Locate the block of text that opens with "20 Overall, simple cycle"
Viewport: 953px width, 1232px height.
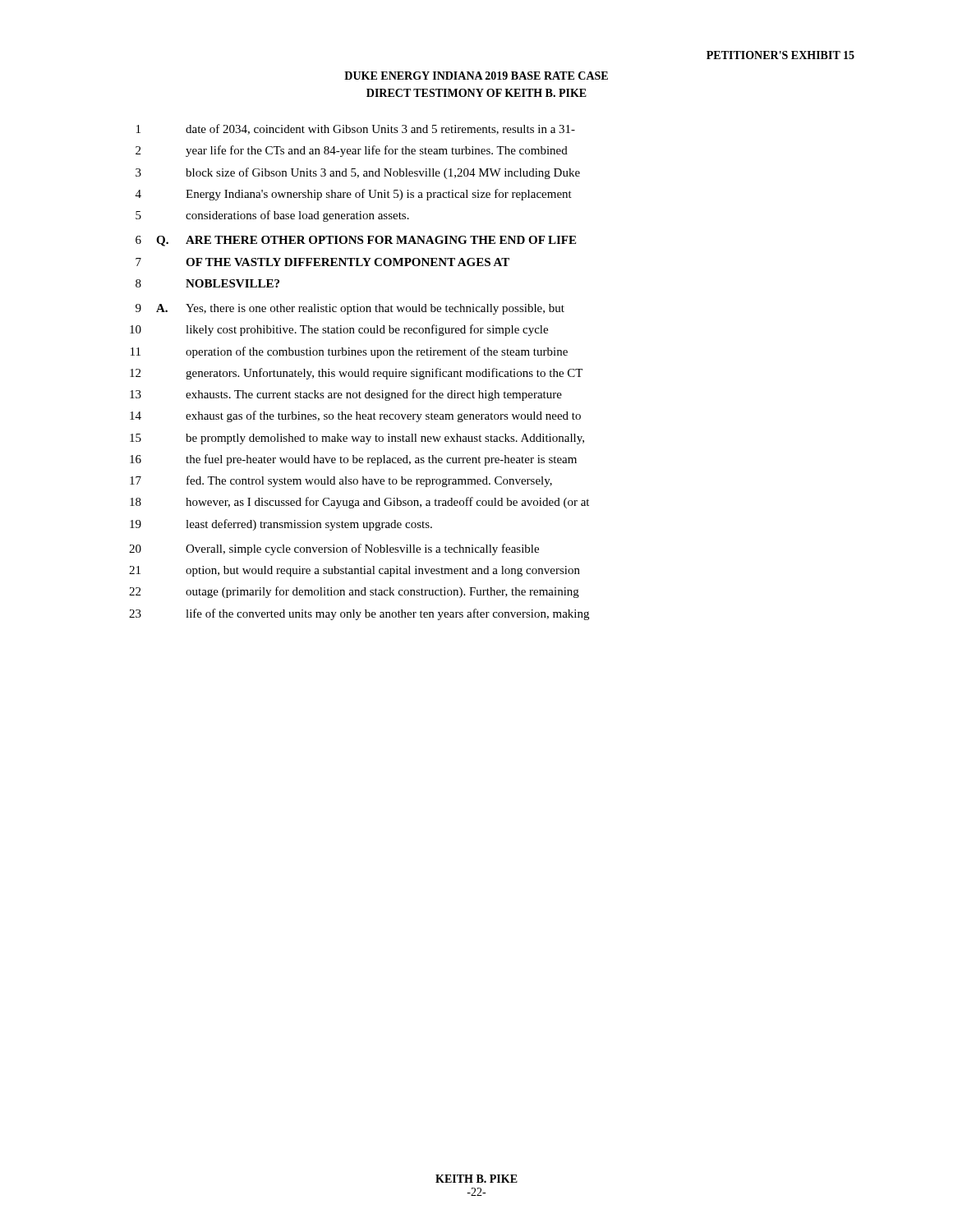[x=476, y=549]
